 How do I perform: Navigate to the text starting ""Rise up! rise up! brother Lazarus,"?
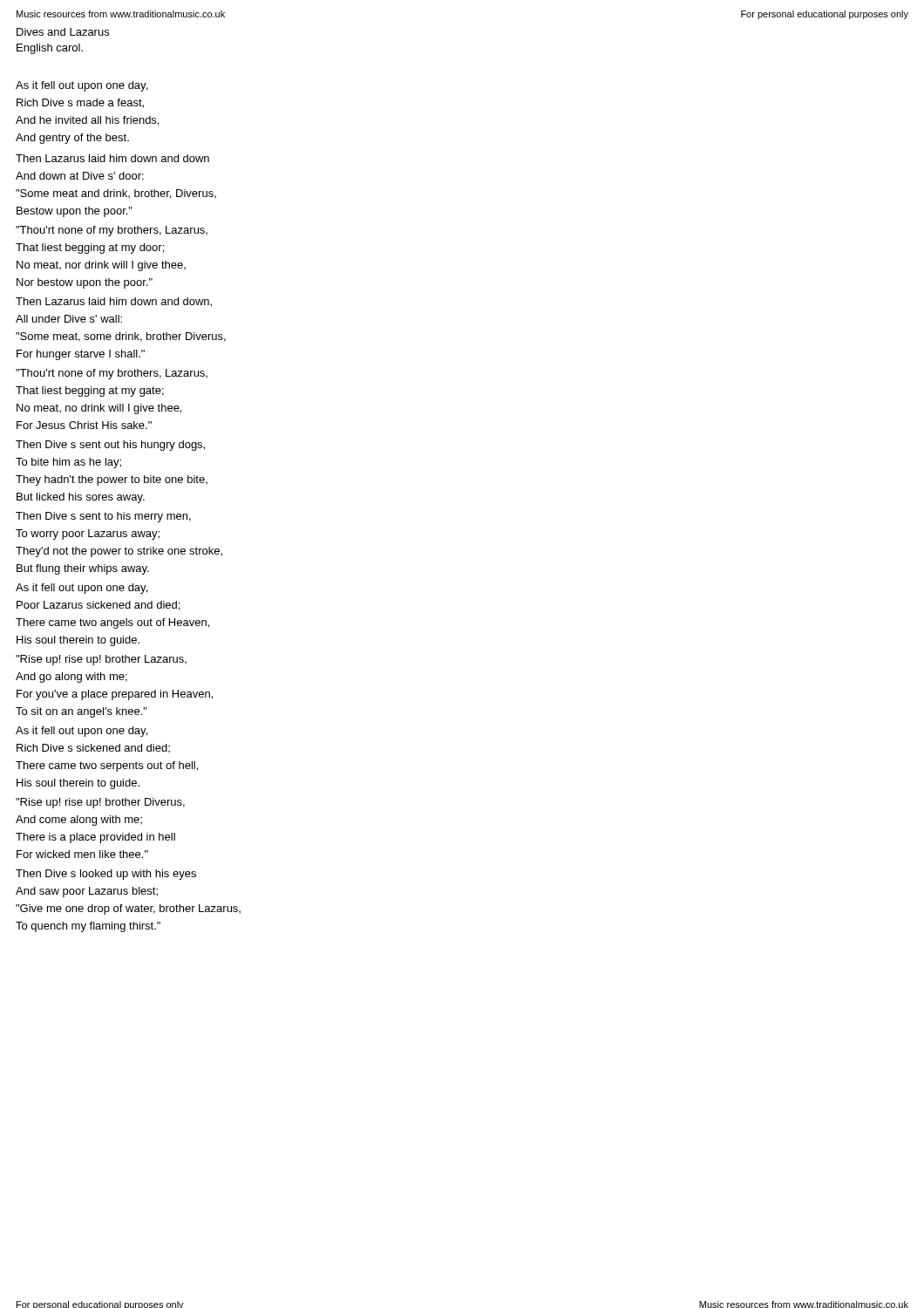[x=115, y=685]
